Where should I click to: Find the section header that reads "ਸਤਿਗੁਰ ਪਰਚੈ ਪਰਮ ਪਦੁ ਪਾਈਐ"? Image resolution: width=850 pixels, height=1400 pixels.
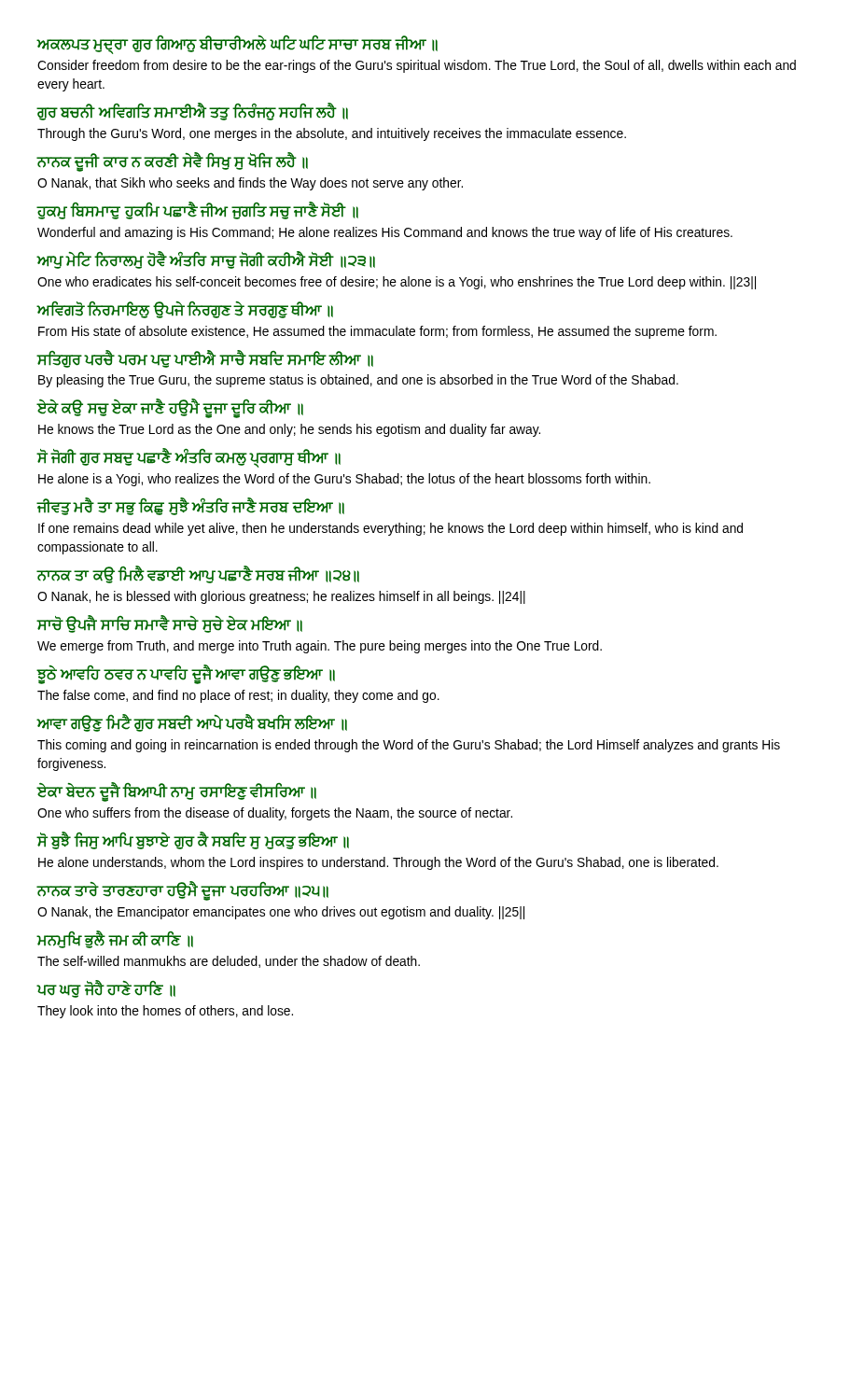point(206,359)
